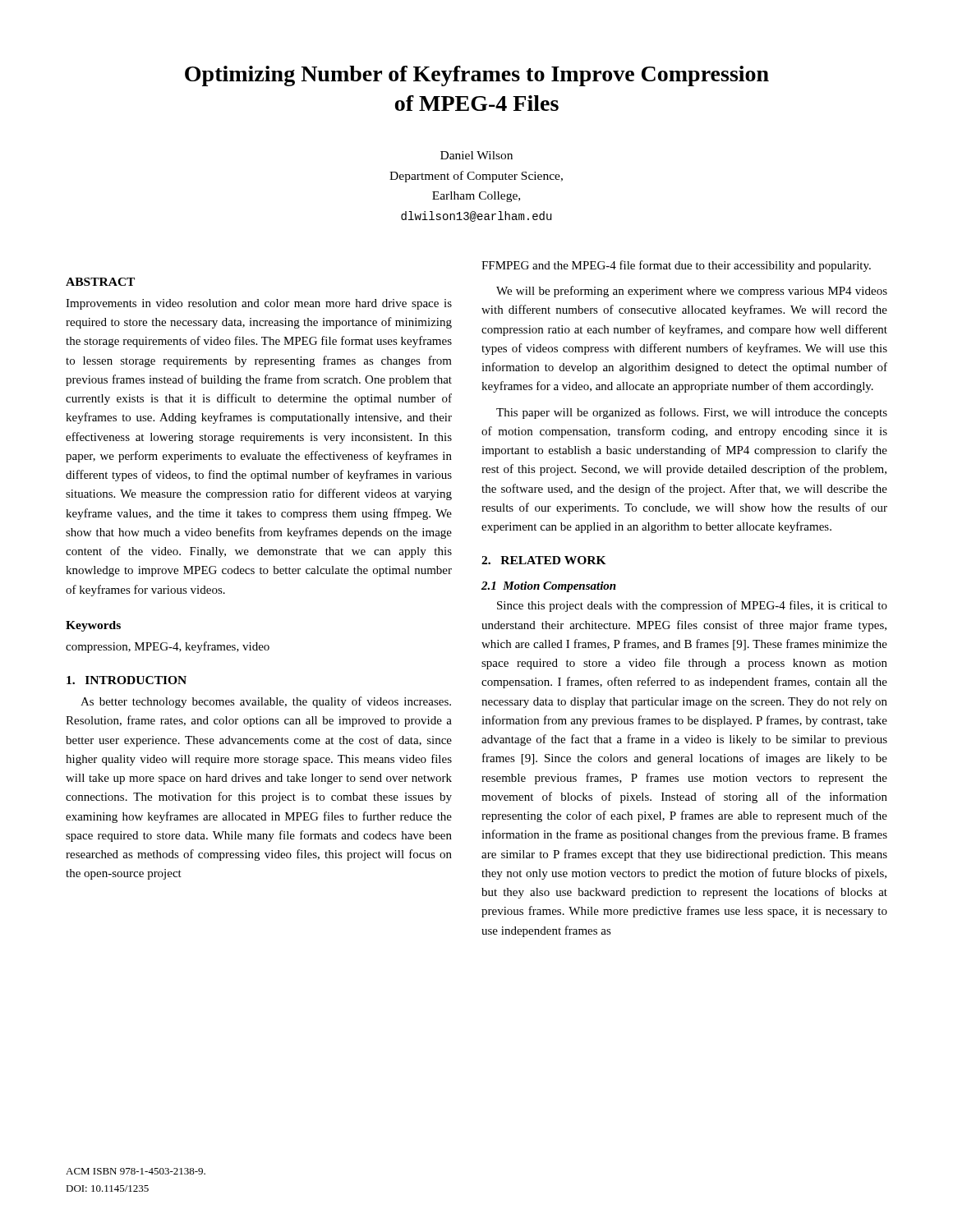The width and height of the screenshot is (953, 1232).
Task: Click on the text block that reads "Daniel Wilson Department of Computer"
Action: pyautogui.click(x=476, y=186)
